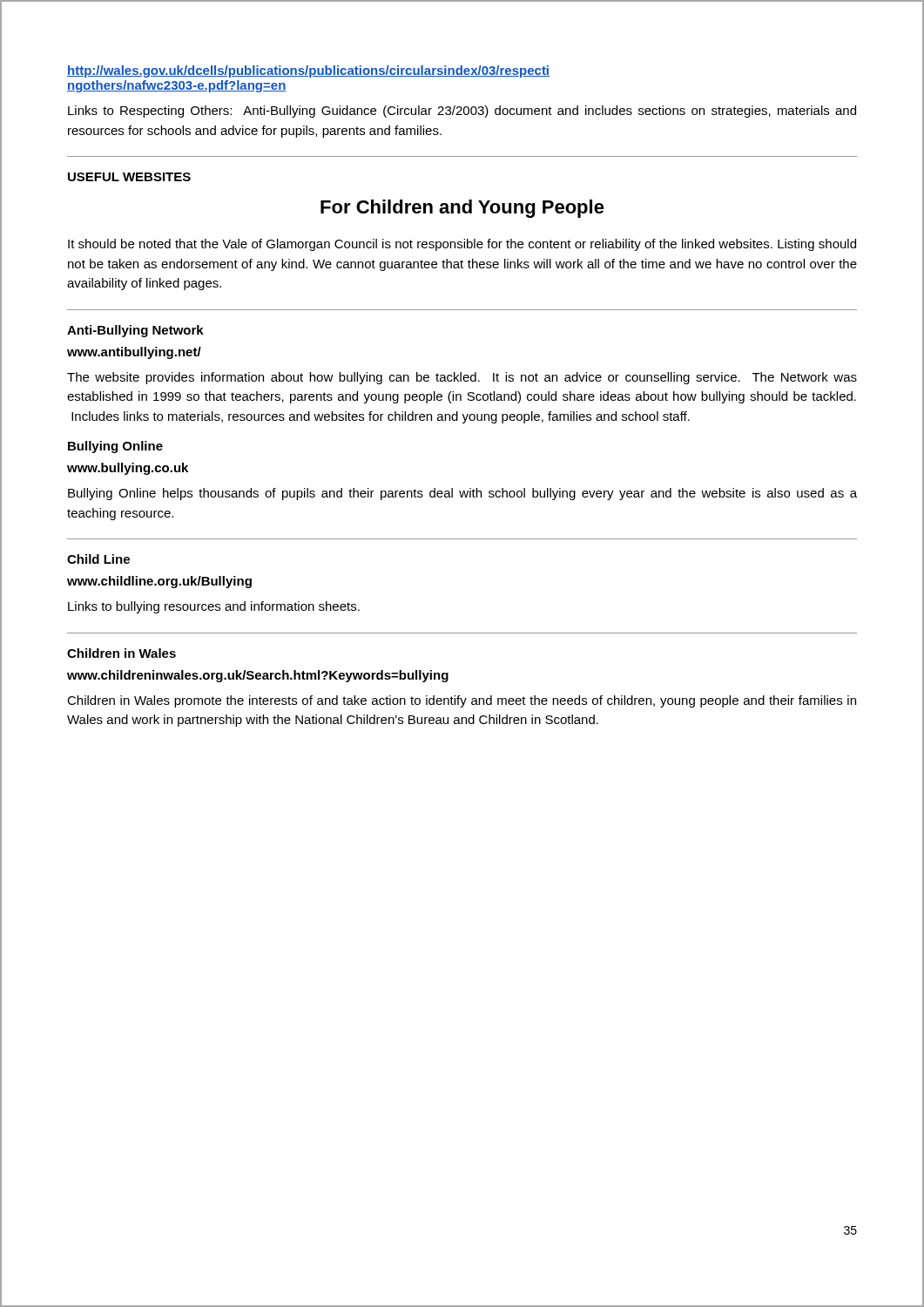Find the element starting "Links to bullying resources and information"

[214, 606]
